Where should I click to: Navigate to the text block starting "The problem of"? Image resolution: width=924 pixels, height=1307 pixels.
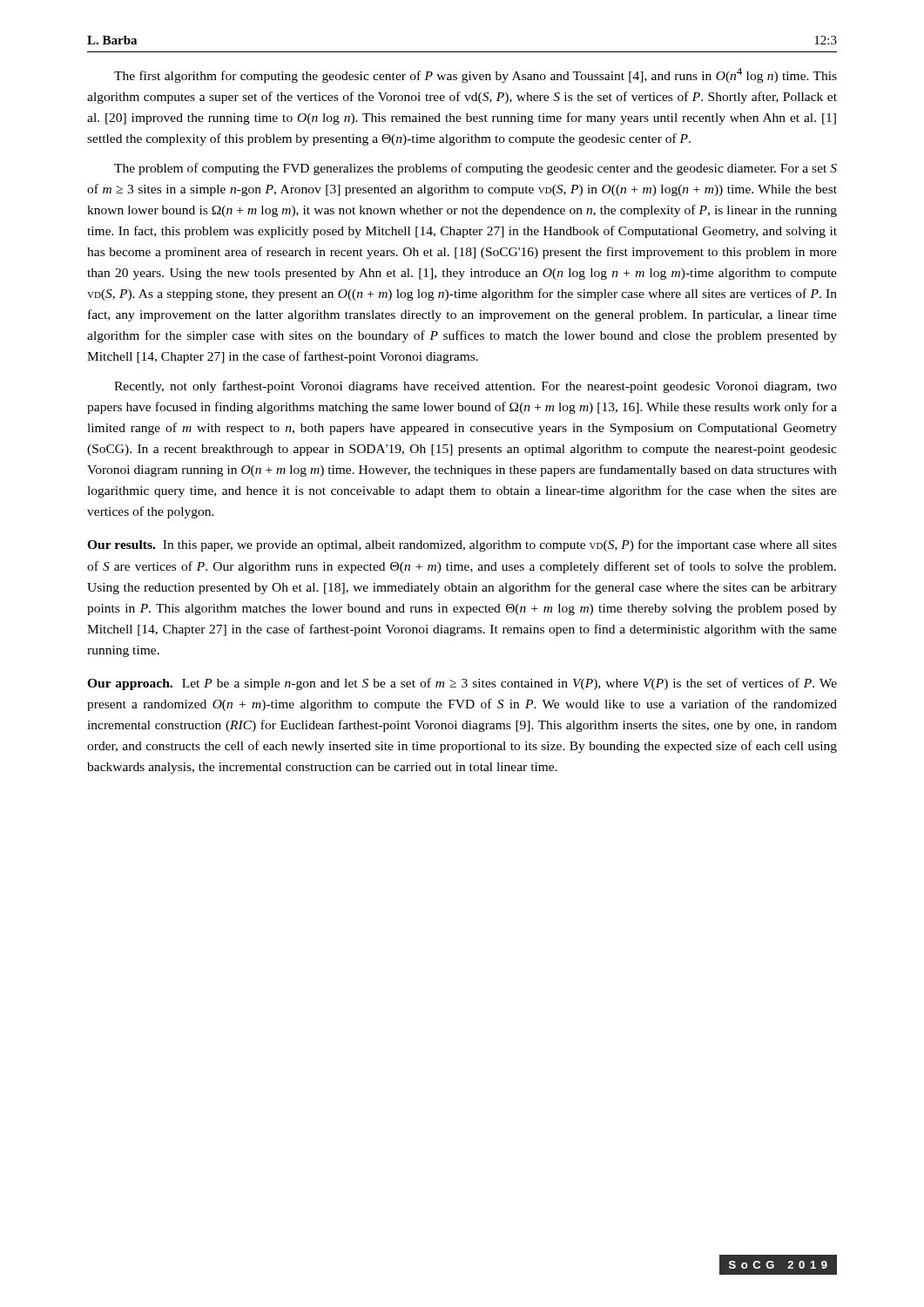[462, 263]
